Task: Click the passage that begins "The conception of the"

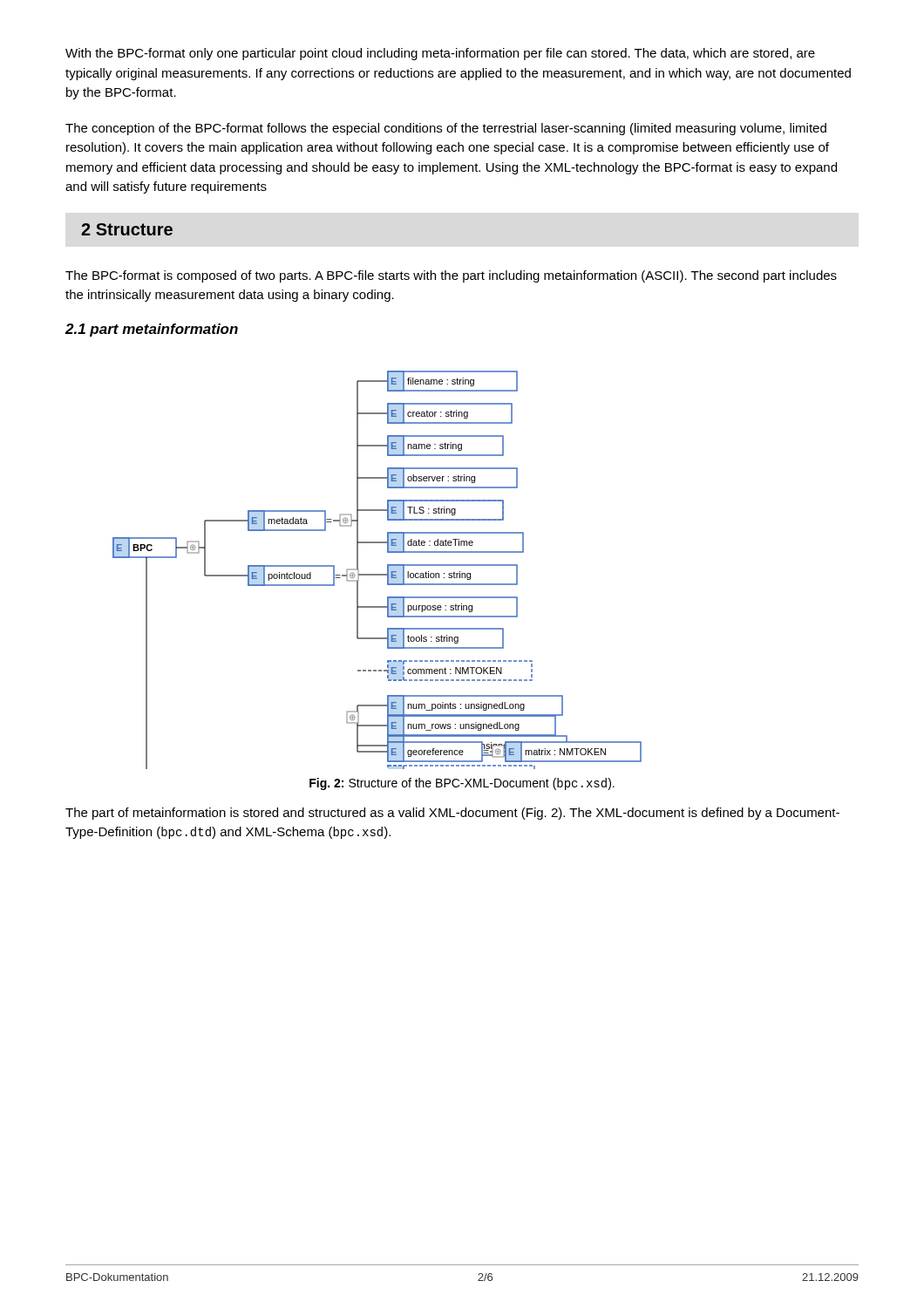Action: [x=452, y=157]
